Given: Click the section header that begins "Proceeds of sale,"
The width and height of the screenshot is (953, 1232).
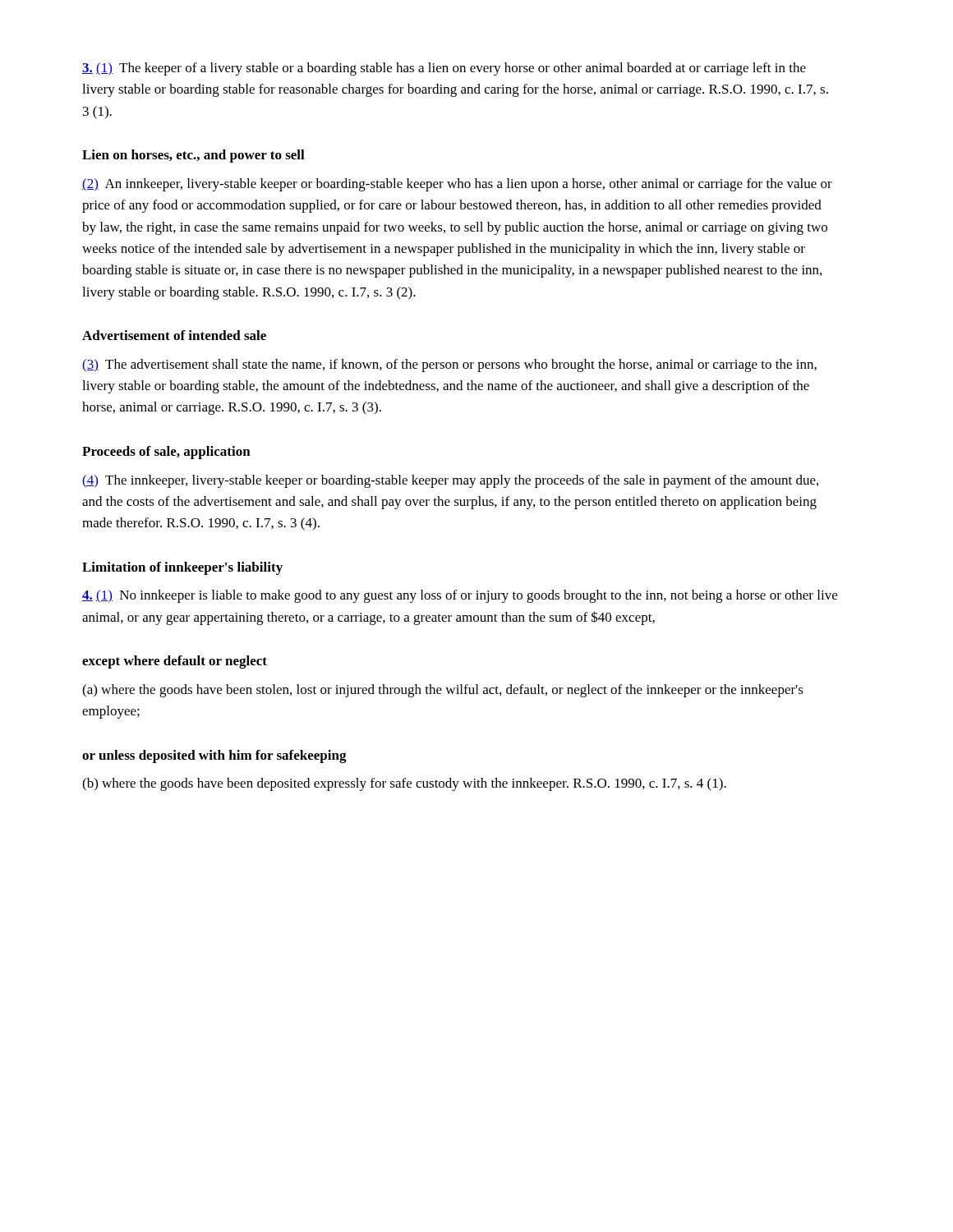Looking at the screenshot, I should pos(166,451).
